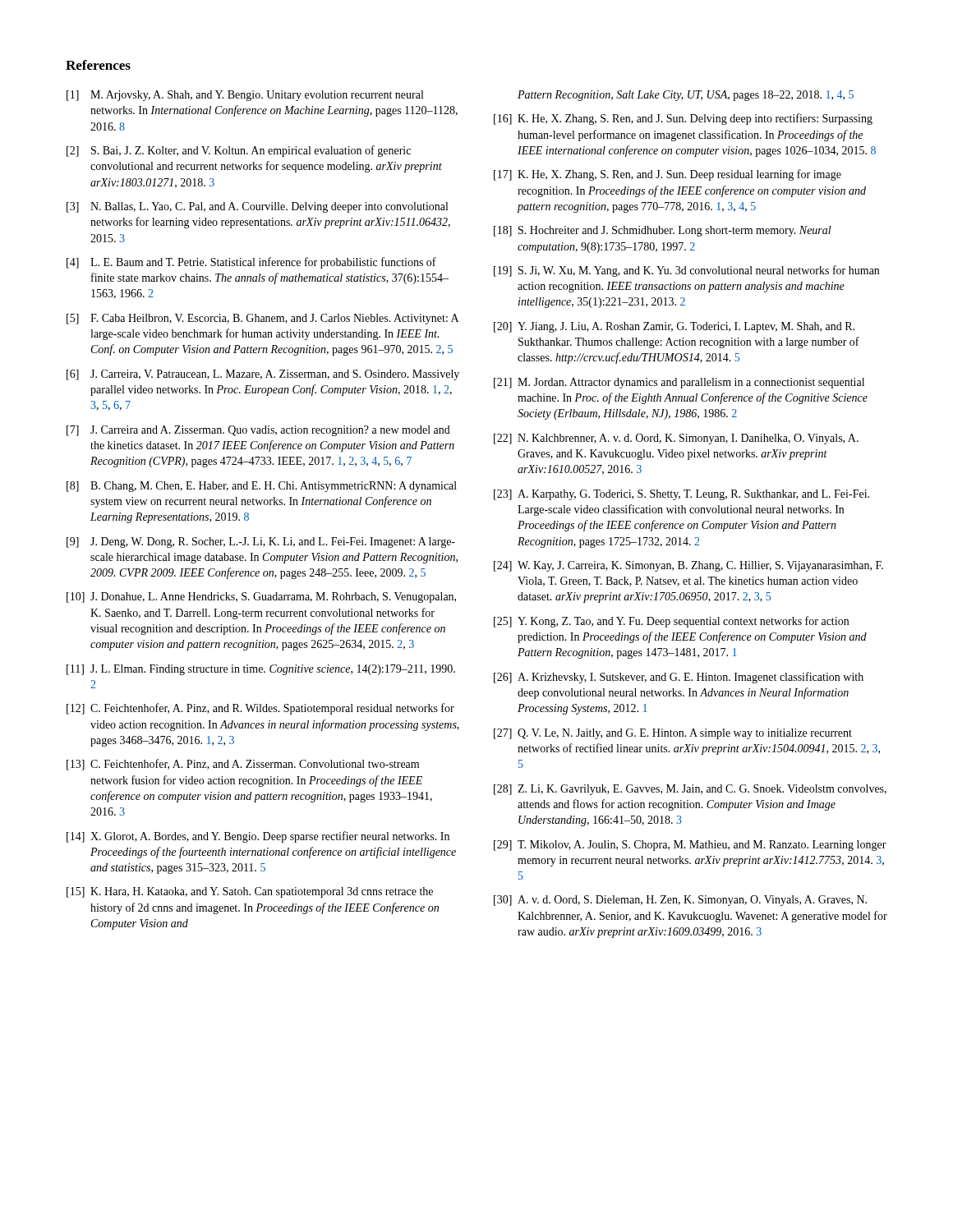953x1232 pixels.
Task: Point to the block beginning "[27] Q. V. Le, N."
Action: (690, 749)
